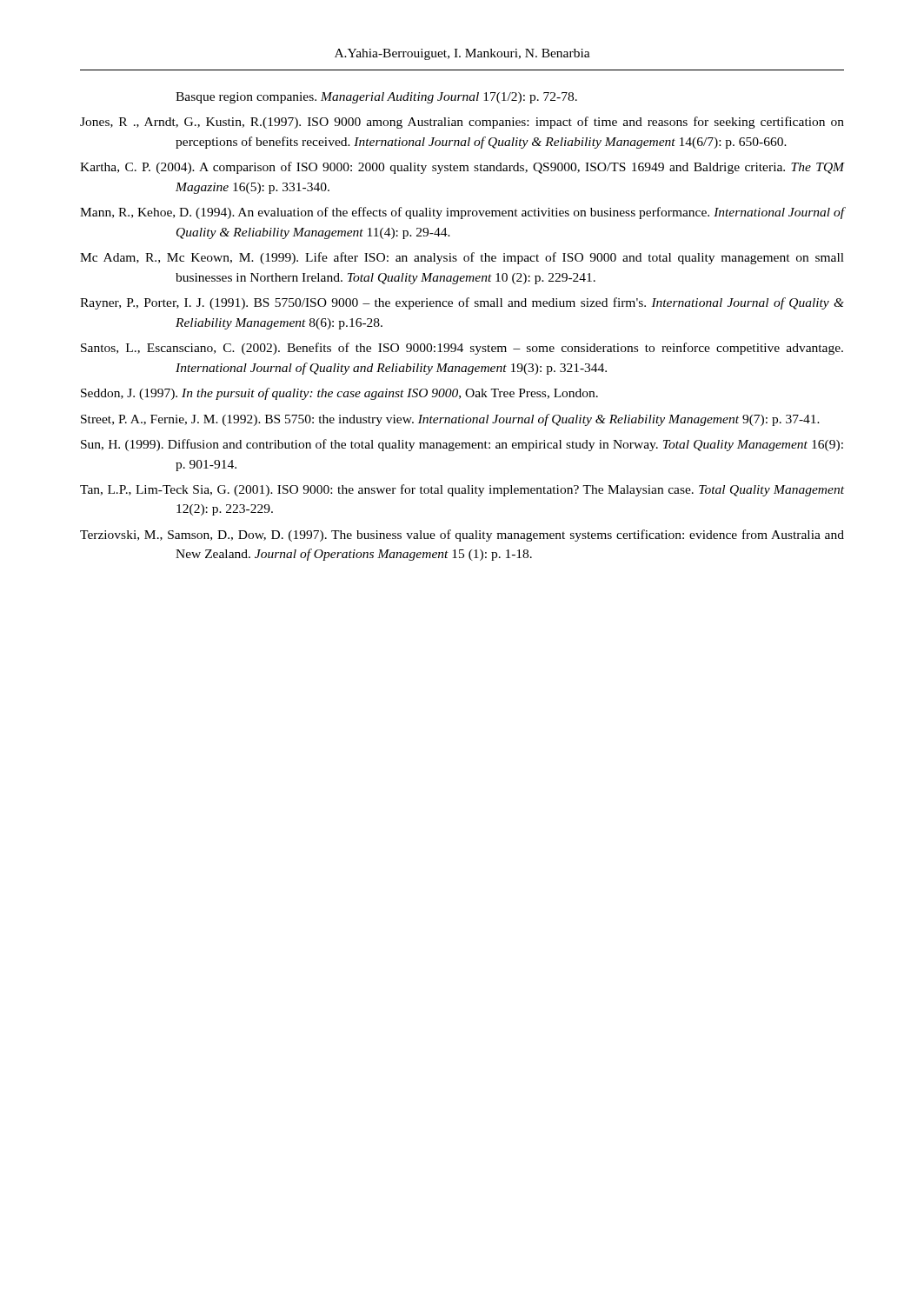Locate the block of text that opens with "Terziovski, M., Samson, D.,"
The image size is (924, 1304).
coord(462,544)
